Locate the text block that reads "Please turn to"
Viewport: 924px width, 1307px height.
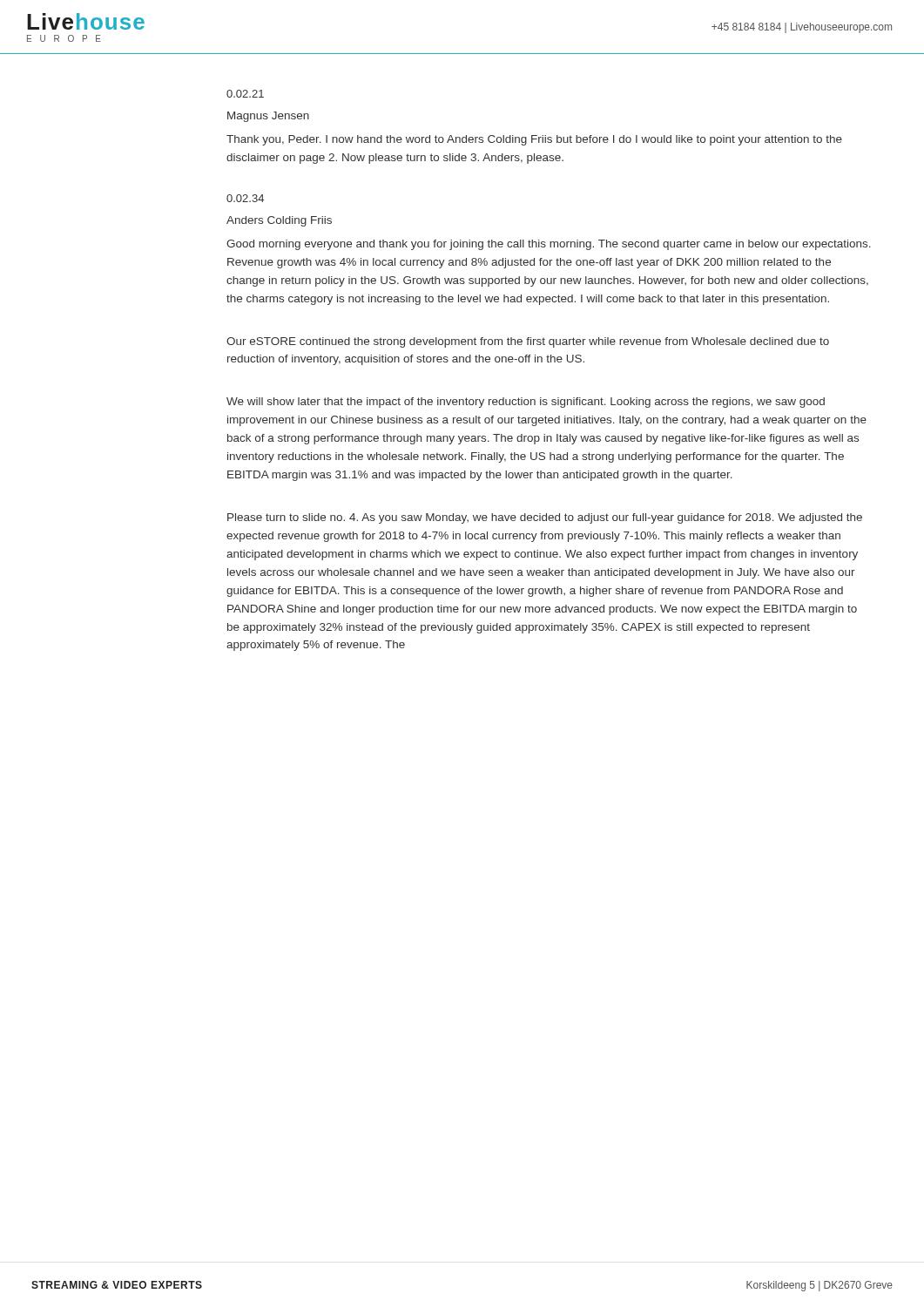(x=545, y=581)
